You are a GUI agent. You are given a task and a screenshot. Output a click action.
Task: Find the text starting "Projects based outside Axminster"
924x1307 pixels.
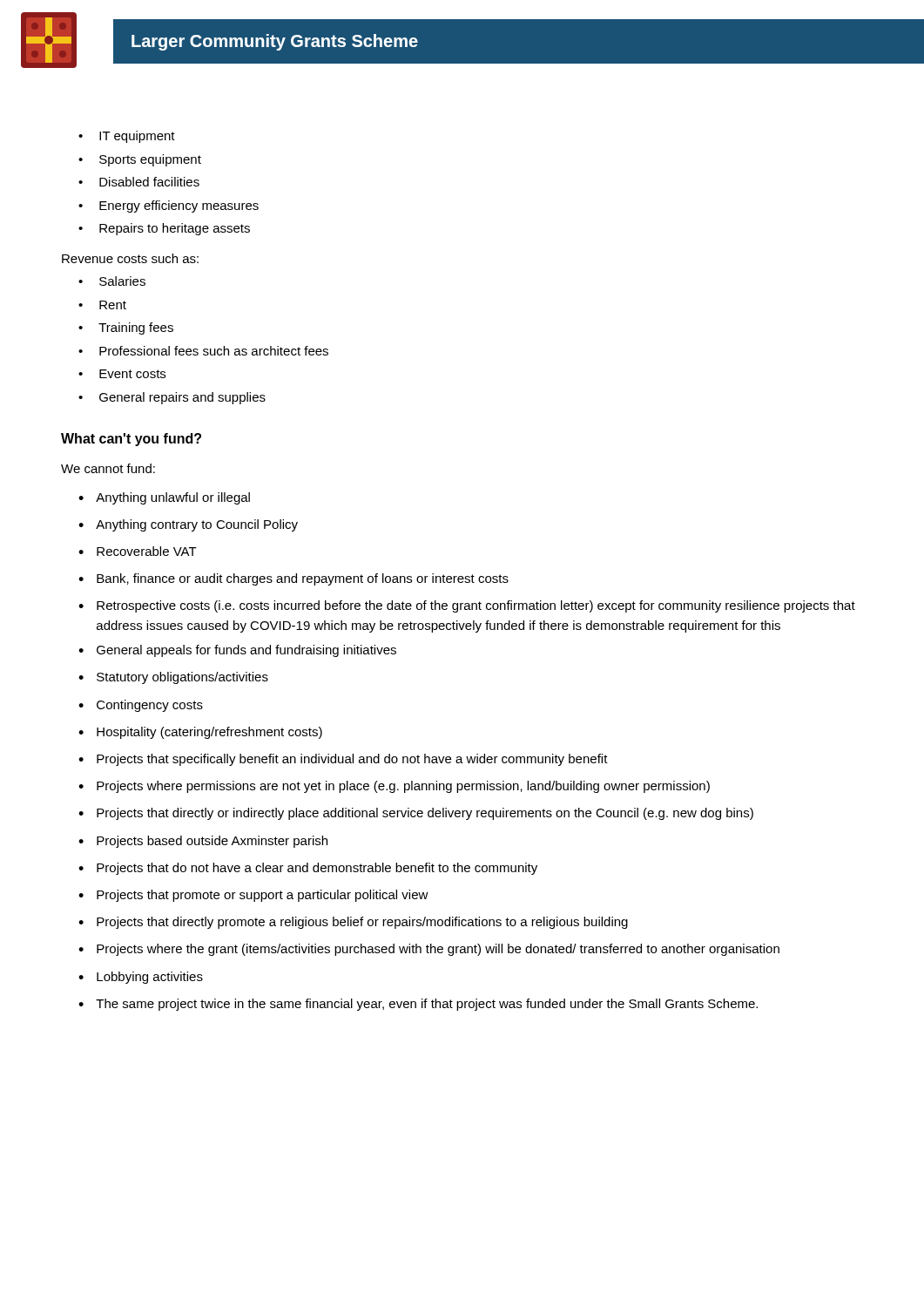coord(212,840)
